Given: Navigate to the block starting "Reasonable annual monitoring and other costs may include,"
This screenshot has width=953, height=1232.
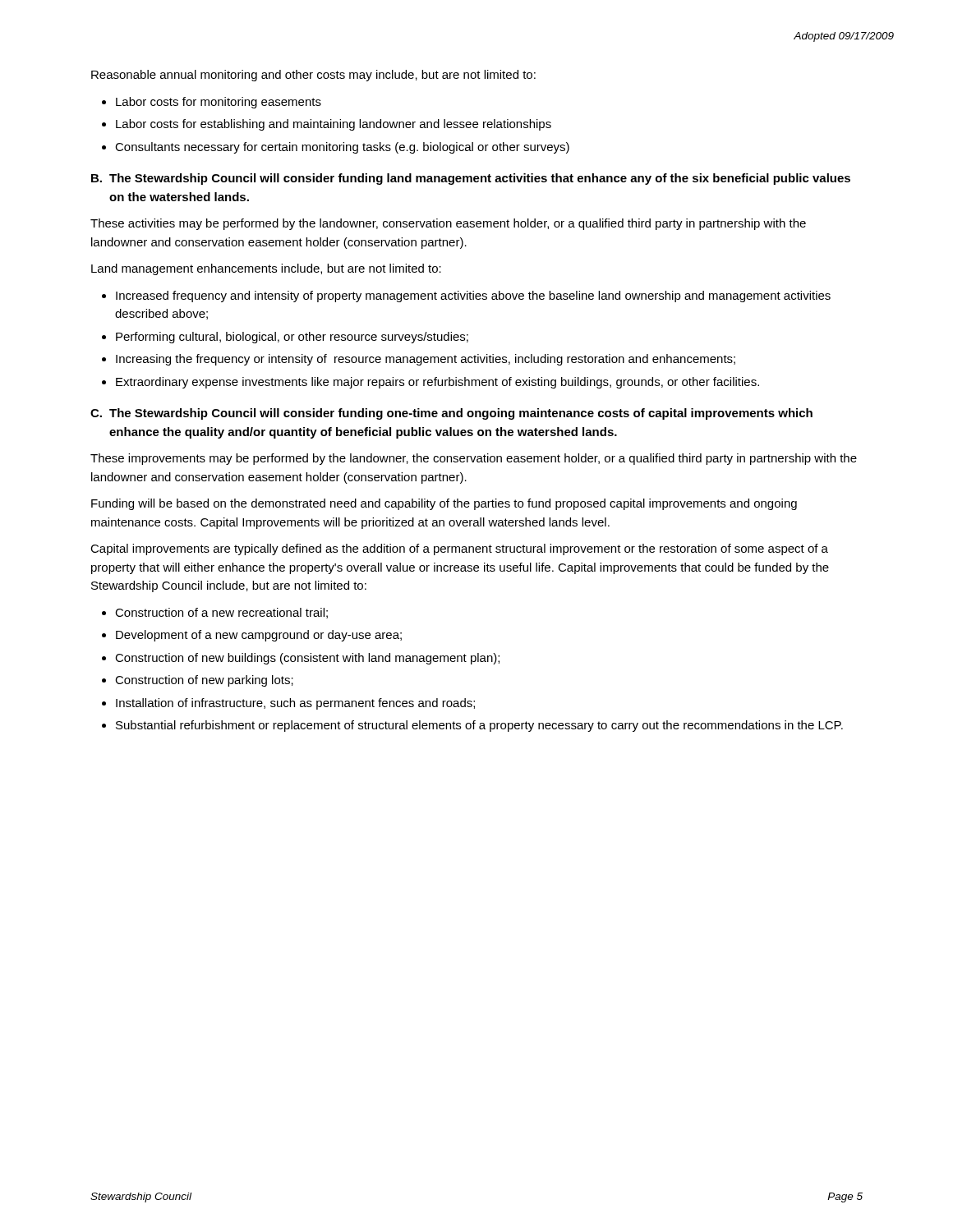Looking at the screenshot, I should 313,74.
